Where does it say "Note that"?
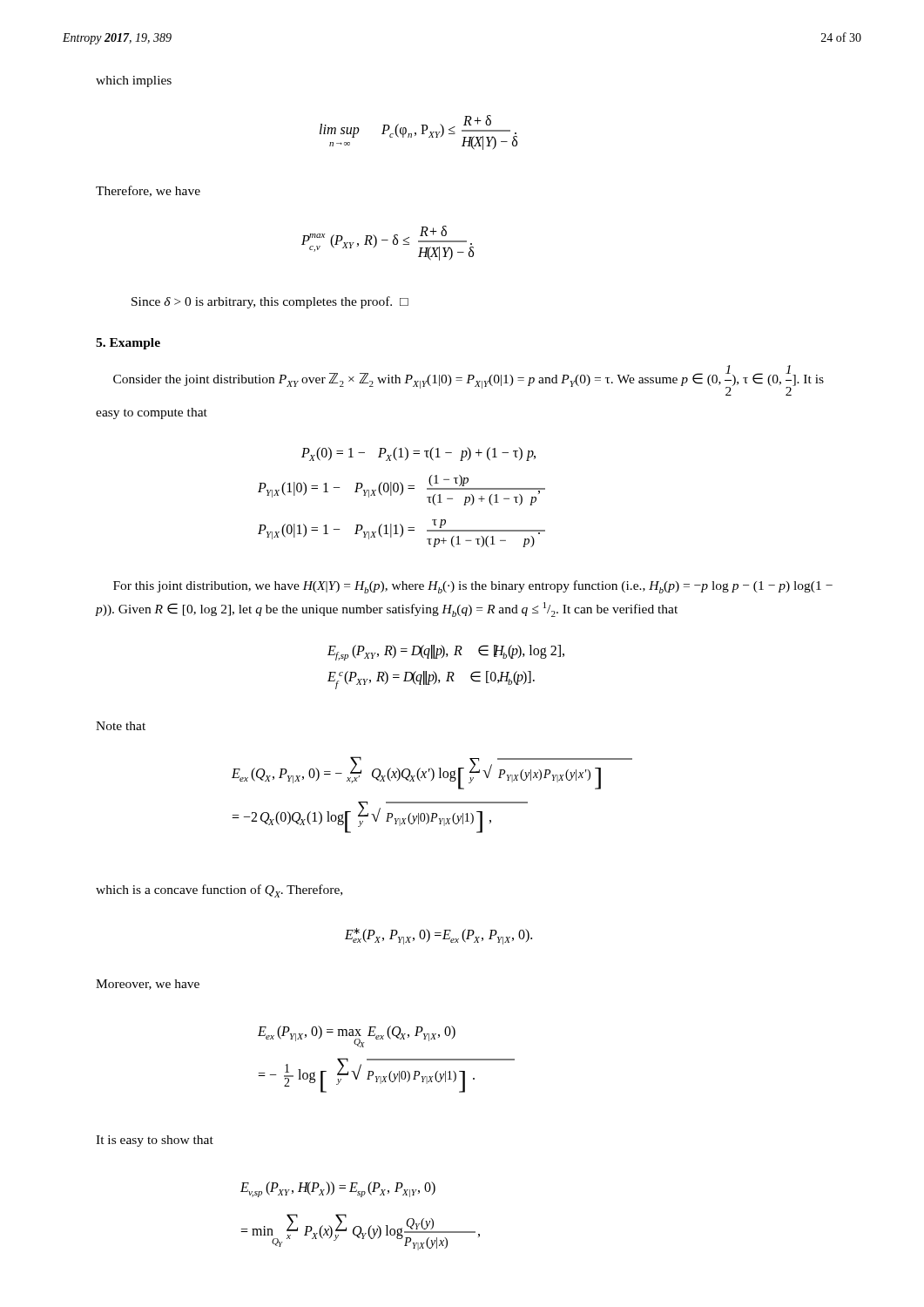The height and width of the screenshot is (1307, 924). [x=121, y=725]
